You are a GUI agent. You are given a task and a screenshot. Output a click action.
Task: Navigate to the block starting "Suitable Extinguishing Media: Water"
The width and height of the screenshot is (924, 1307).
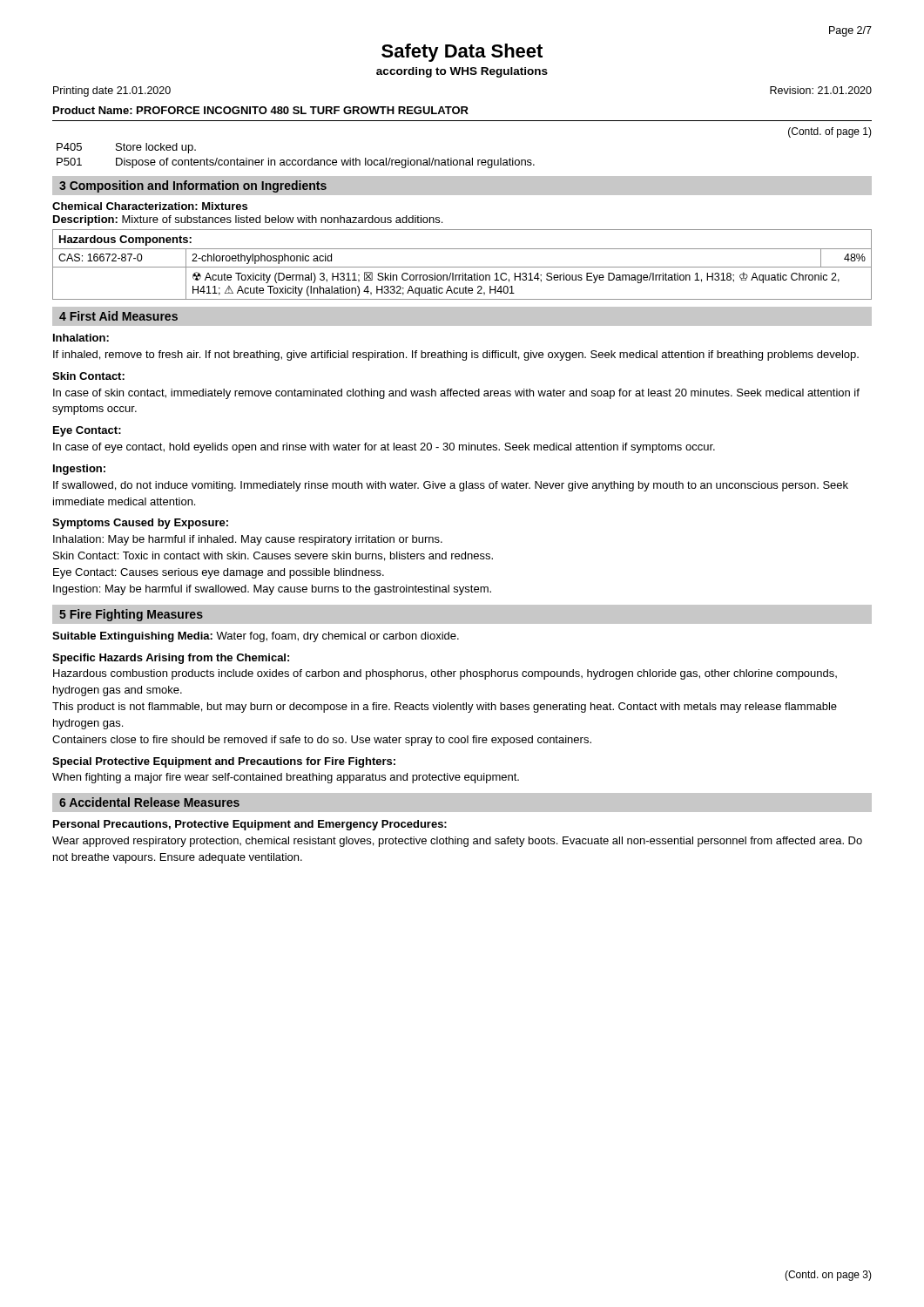[x=256, y=635]
